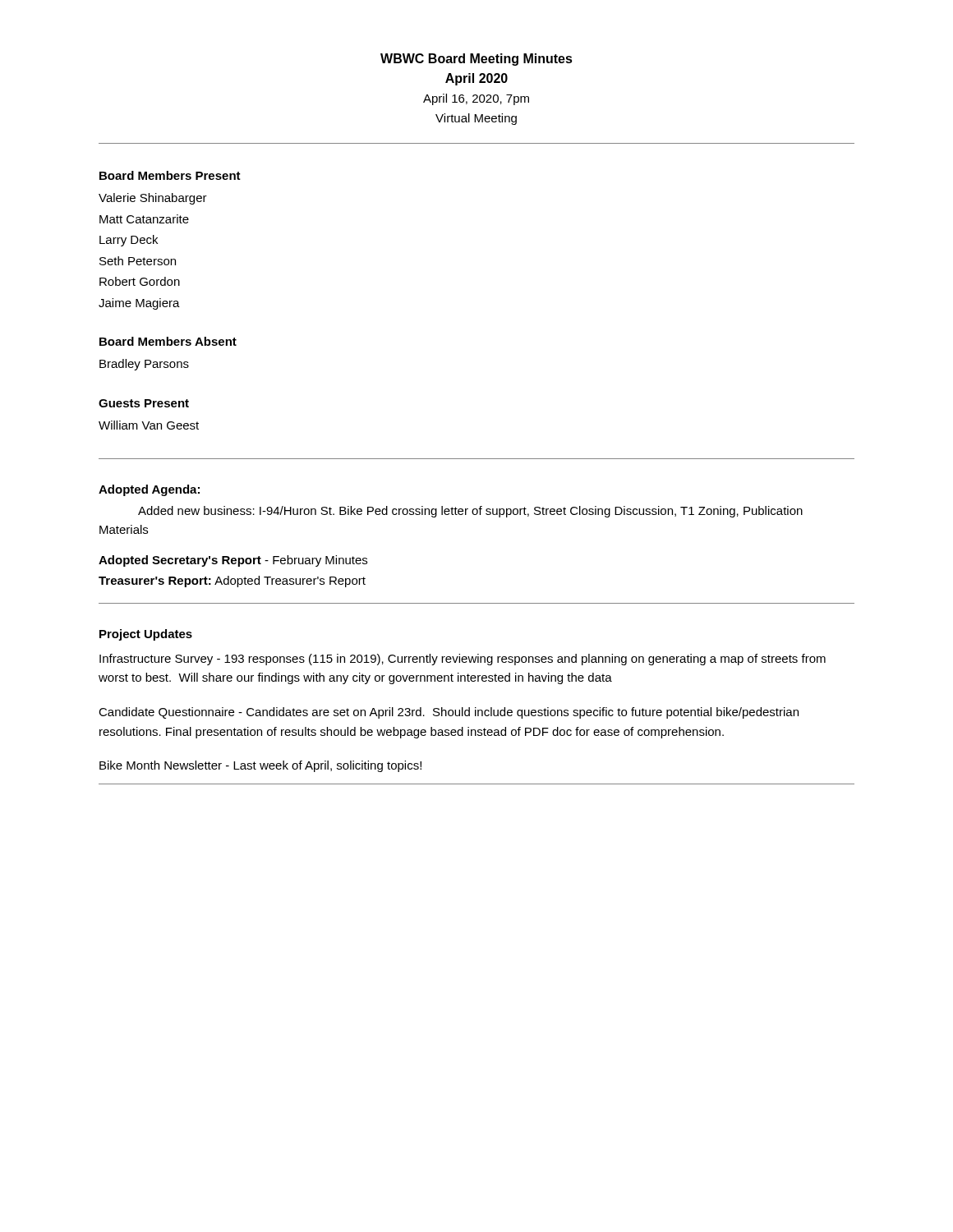The height and width of the screenshot is (1232, 953).
Task: Point to the block beginning "Added new business: I-94/Huron St. Bike Ped crossing"
Action: pos(451,520)
